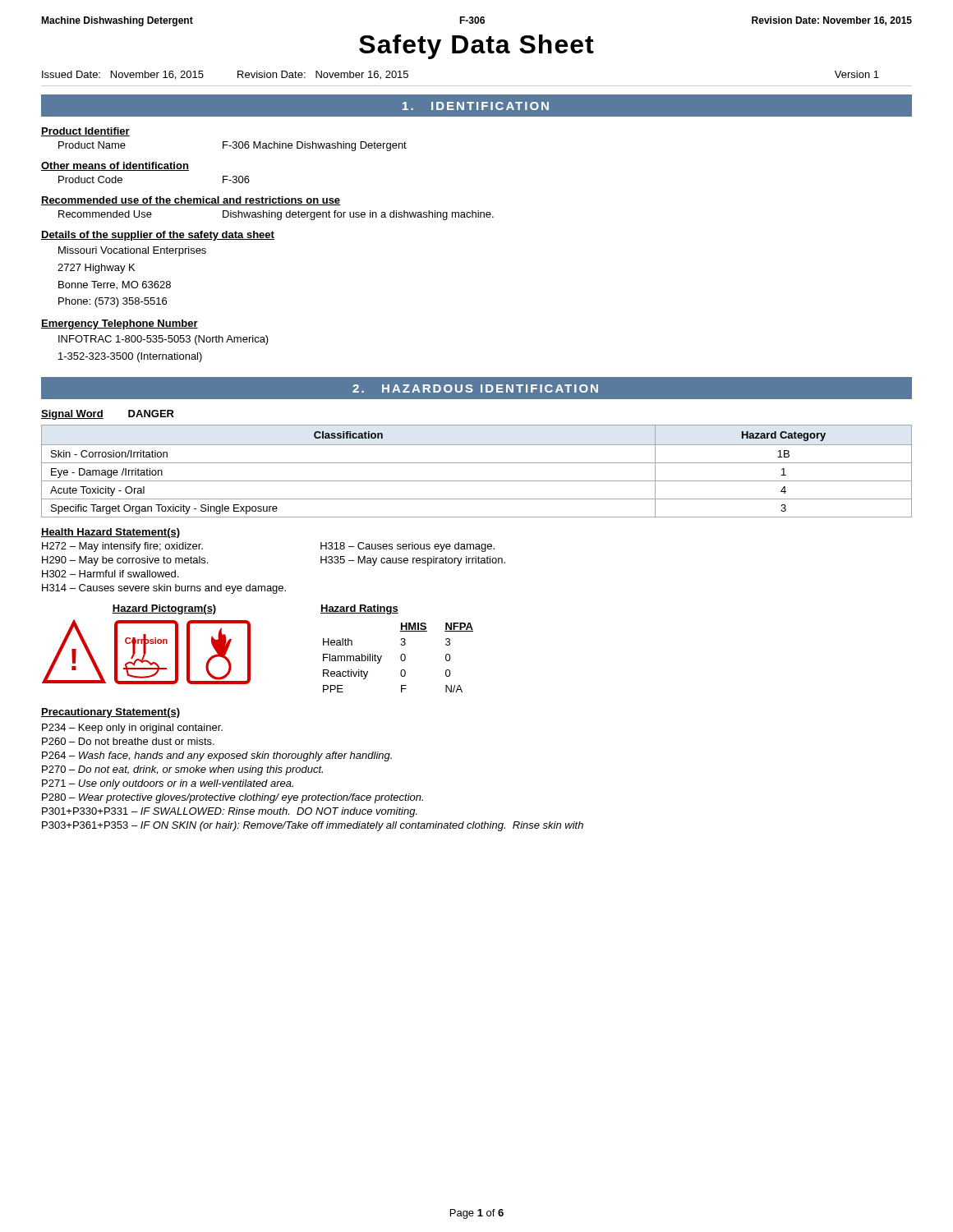Find the list item that says "P271 – Use"

(x=168, y=783)
